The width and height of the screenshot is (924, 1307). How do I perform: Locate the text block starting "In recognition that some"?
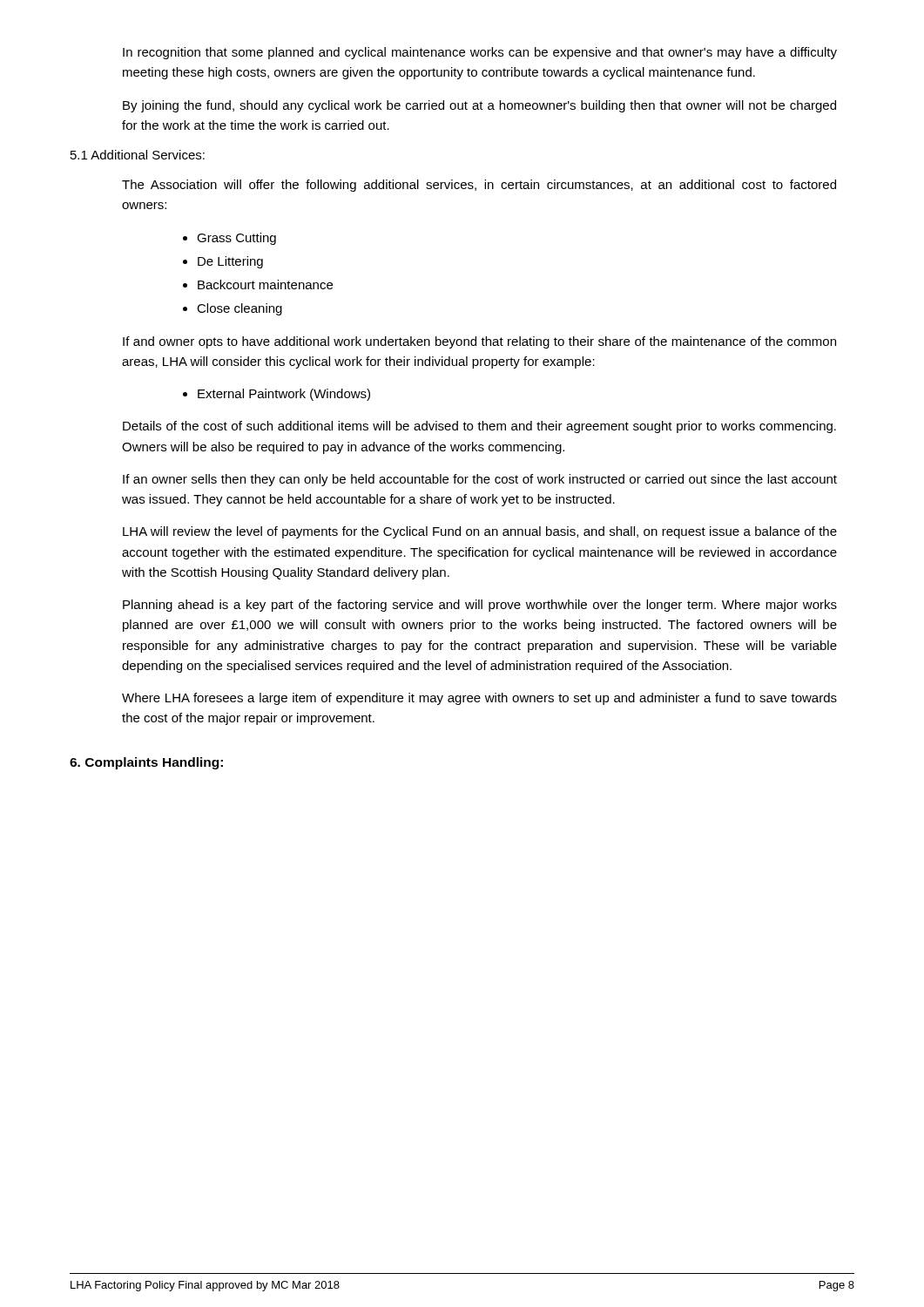click(x=479, y=62)
